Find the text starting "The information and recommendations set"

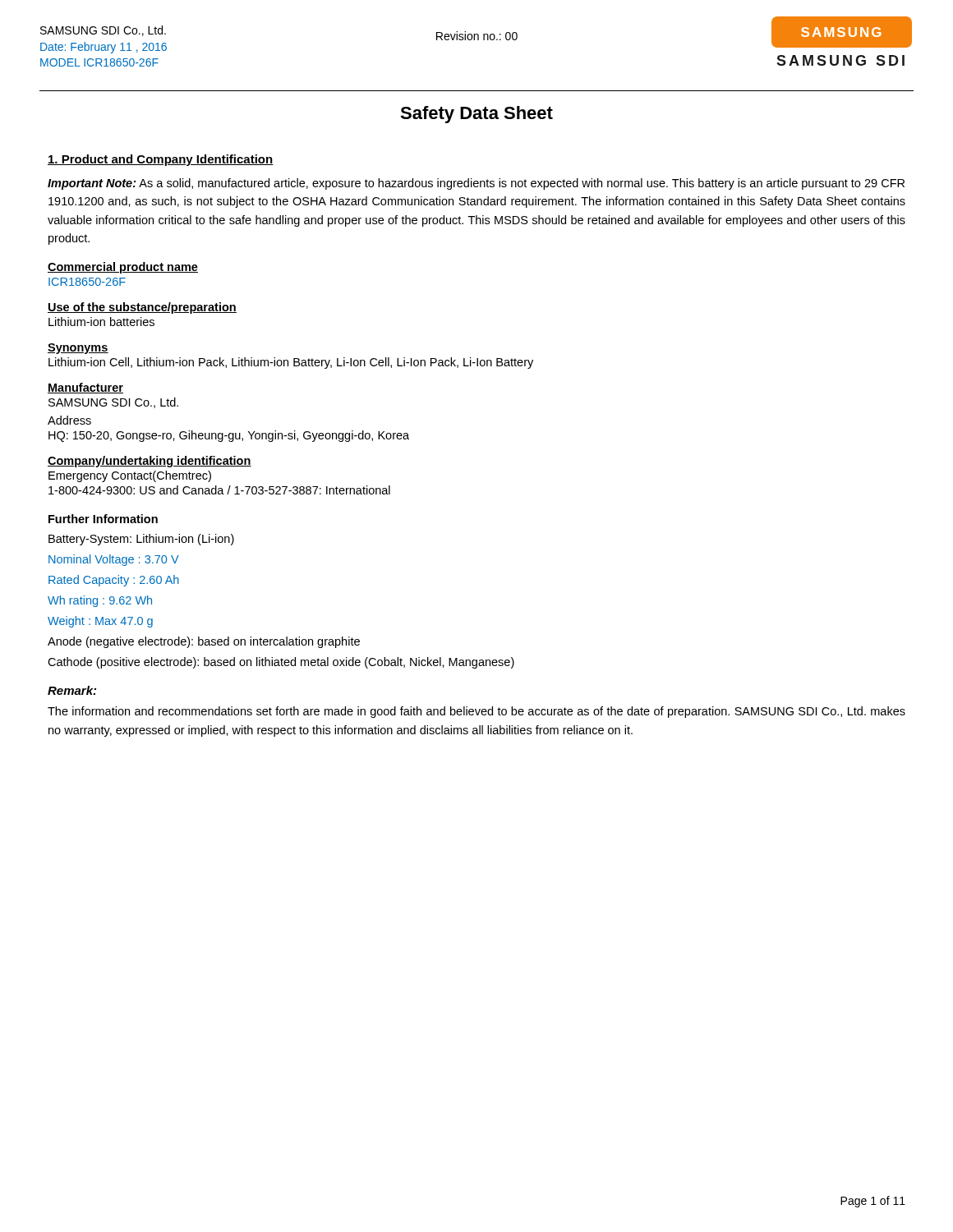pyautogui.click(x=476, y=721)
